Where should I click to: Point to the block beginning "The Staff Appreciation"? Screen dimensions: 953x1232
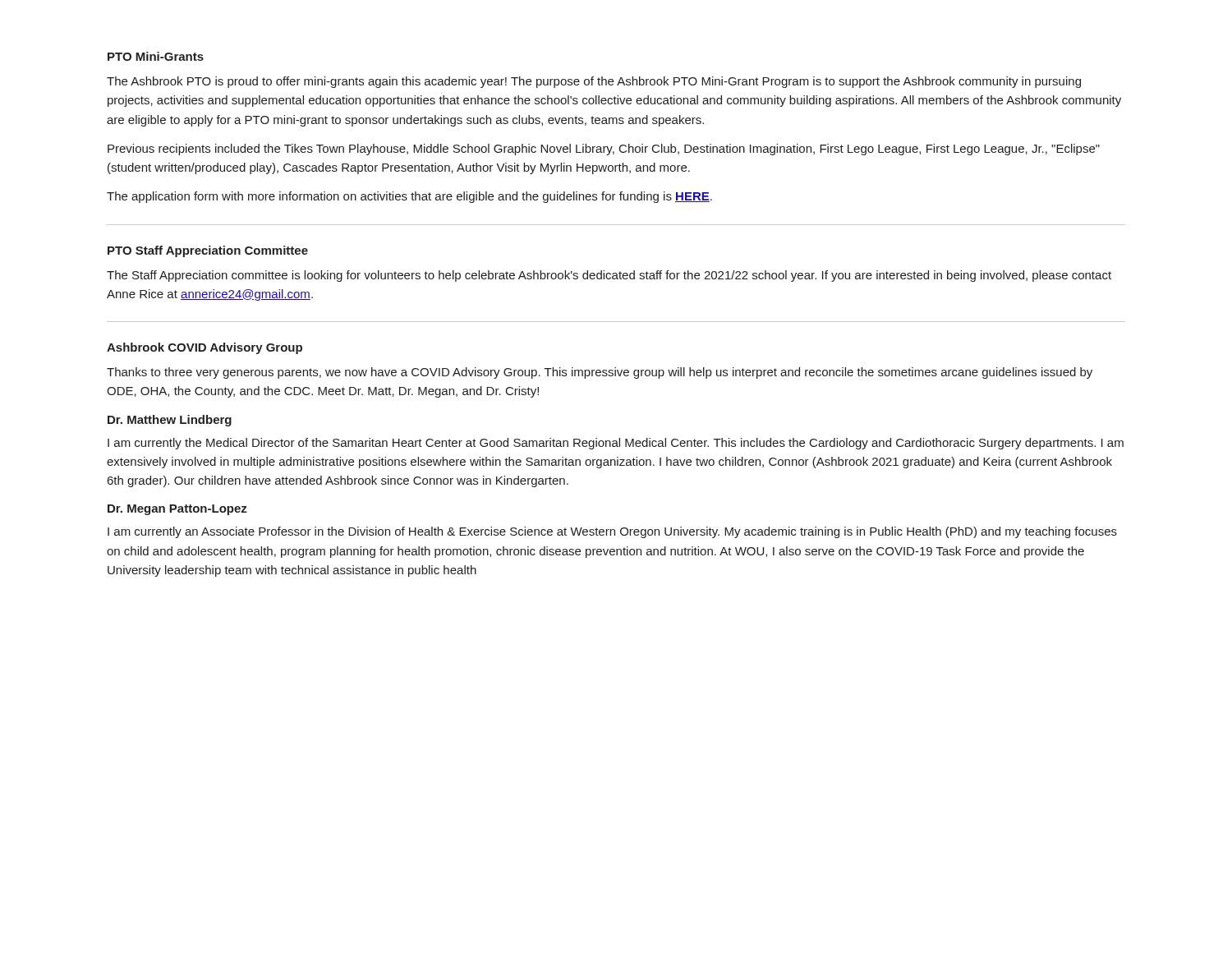[x=609, y=284]
